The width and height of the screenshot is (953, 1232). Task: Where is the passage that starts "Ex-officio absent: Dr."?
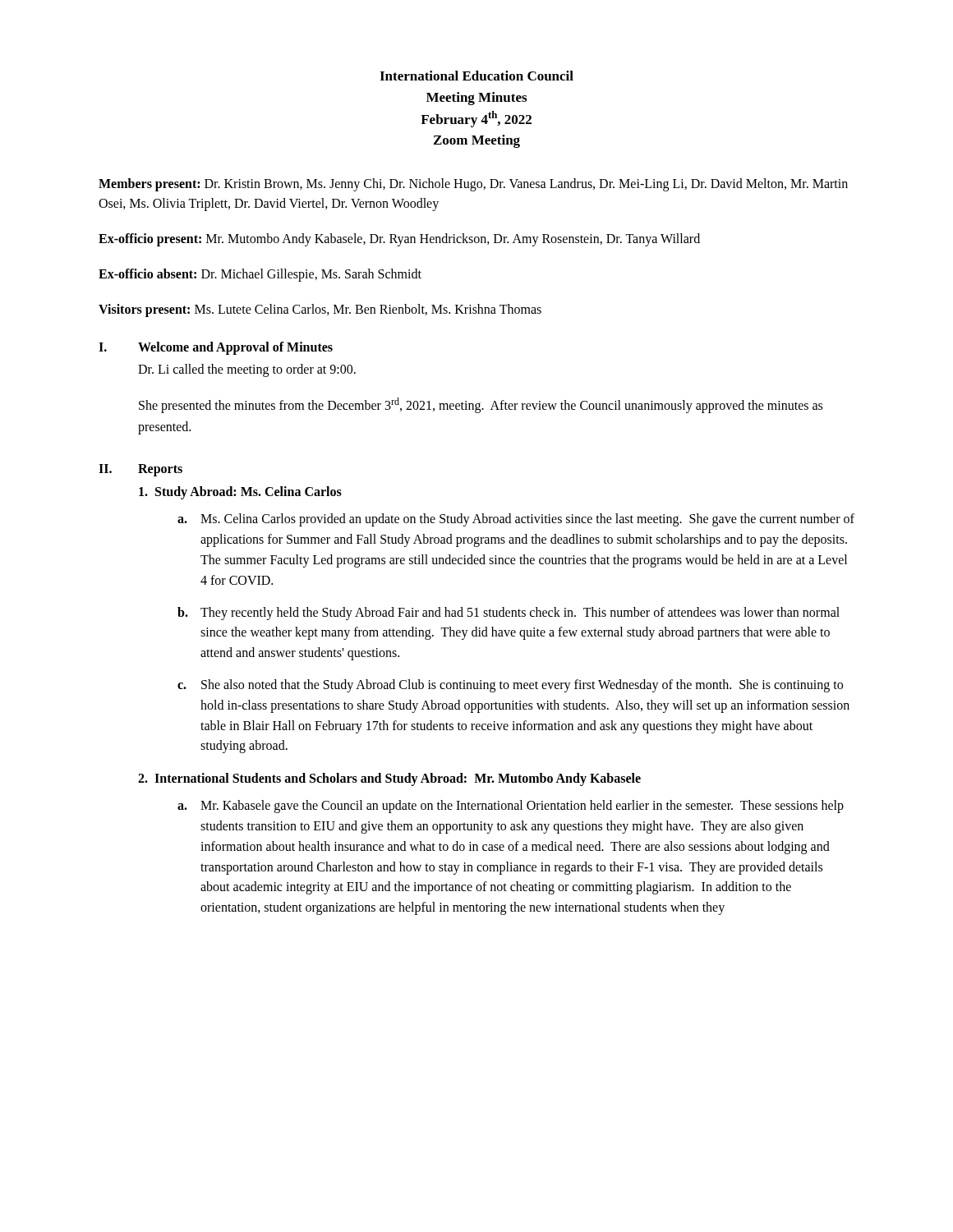tap(260, 274)
